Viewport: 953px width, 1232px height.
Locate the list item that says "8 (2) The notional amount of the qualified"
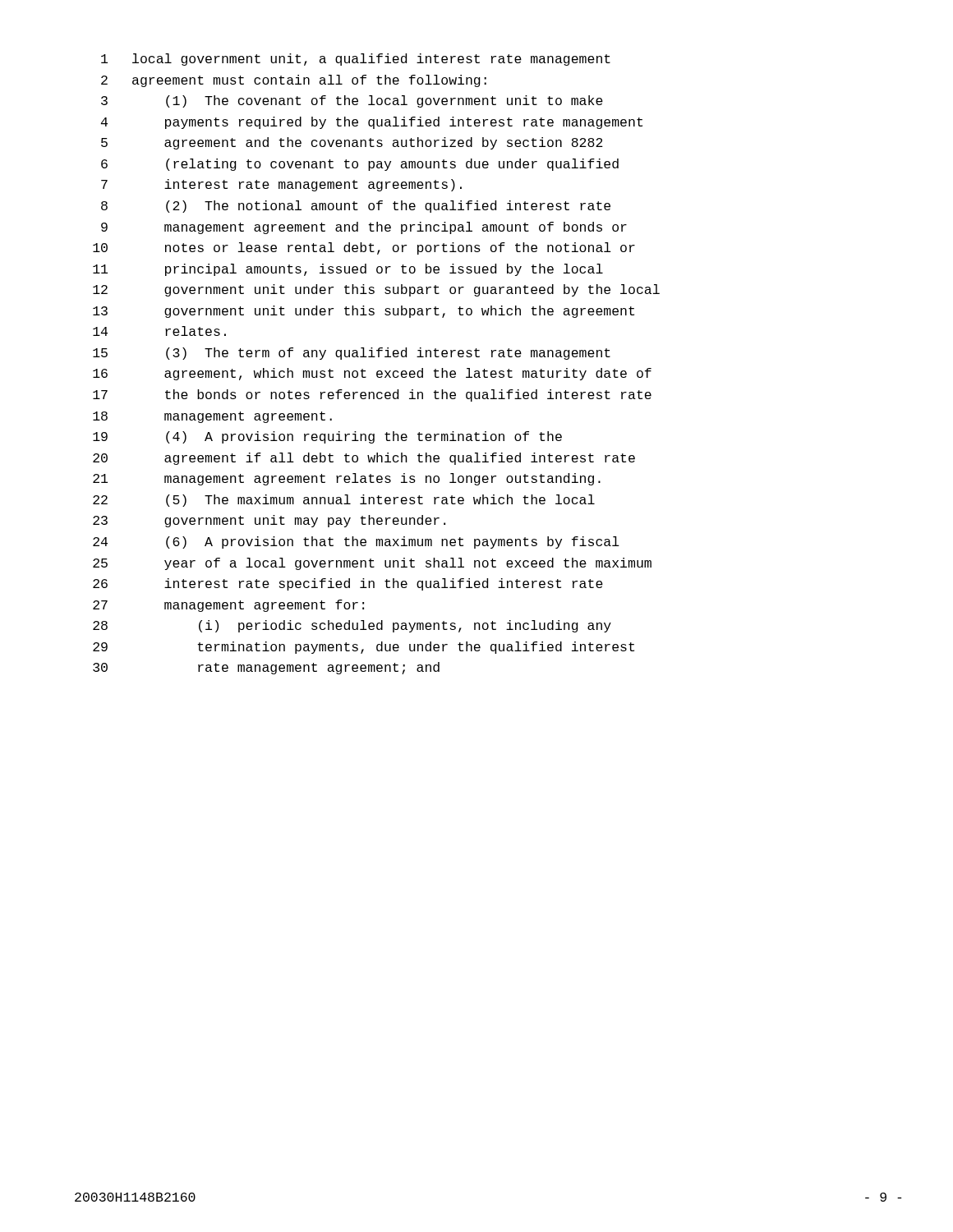coord(343,207)
